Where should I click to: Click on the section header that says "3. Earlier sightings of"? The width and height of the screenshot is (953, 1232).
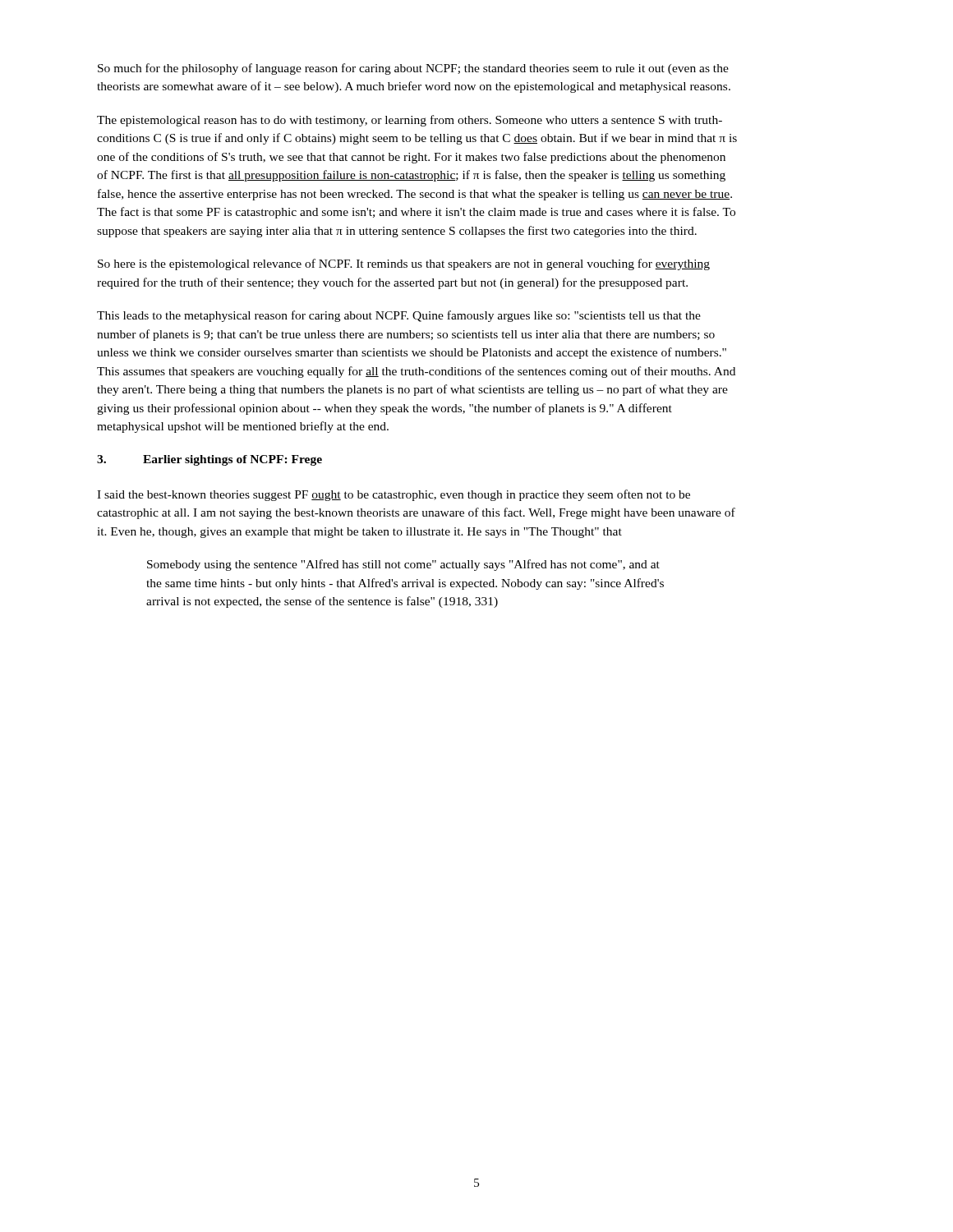(x=209, y=460)
